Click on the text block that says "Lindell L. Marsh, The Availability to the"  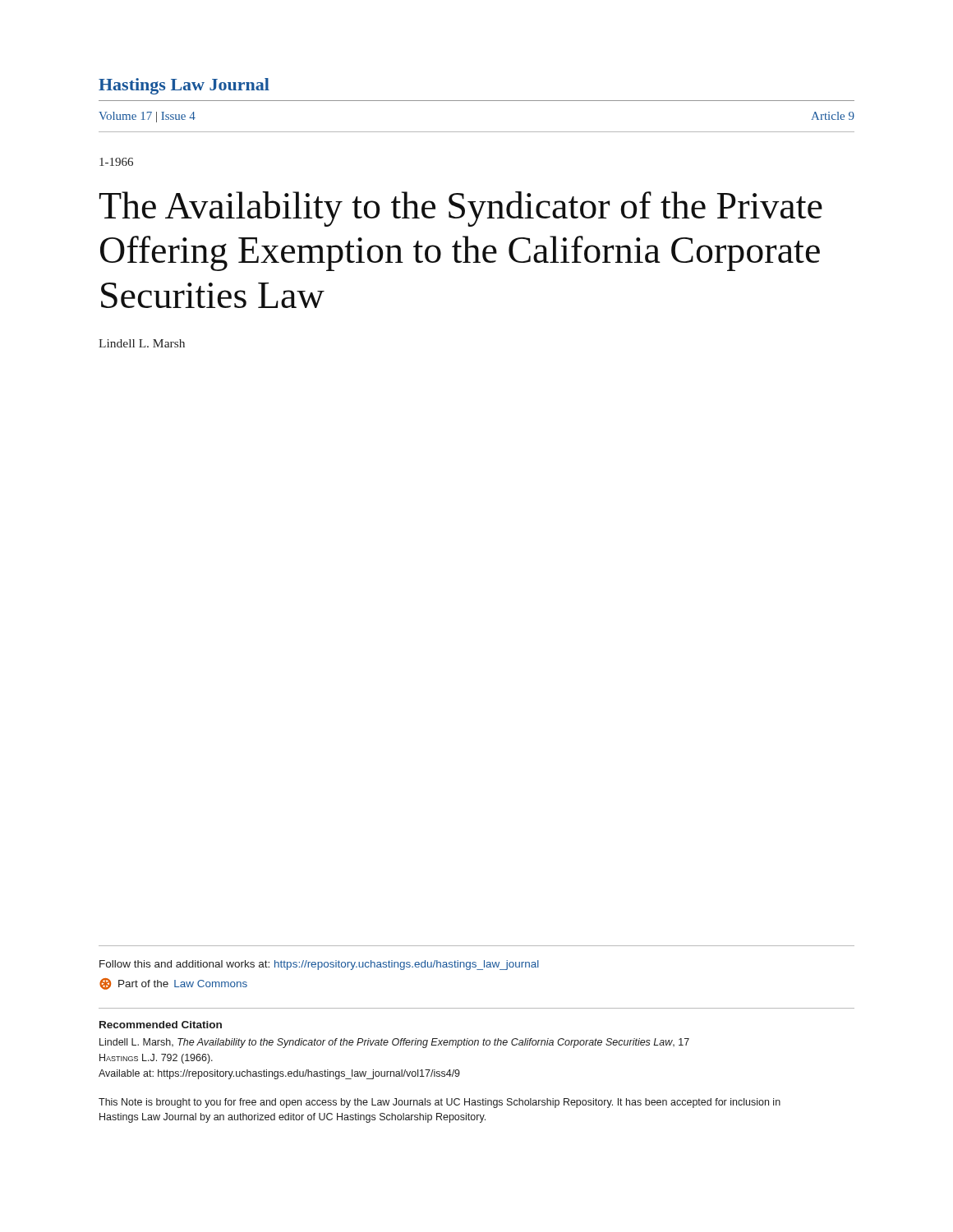pos(394,1043)
